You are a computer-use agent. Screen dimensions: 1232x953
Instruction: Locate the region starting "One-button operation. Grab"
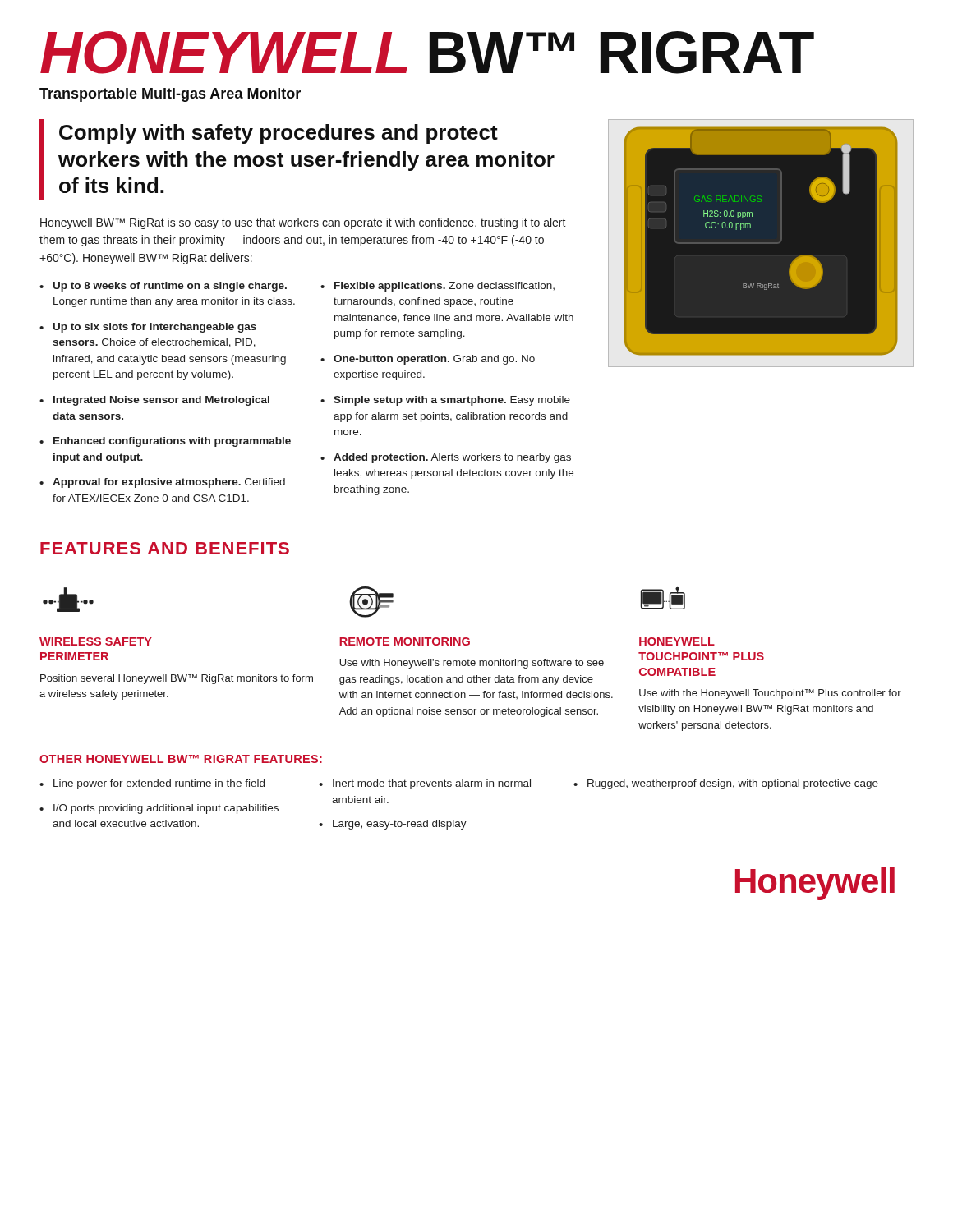click(x=434, y=366)
